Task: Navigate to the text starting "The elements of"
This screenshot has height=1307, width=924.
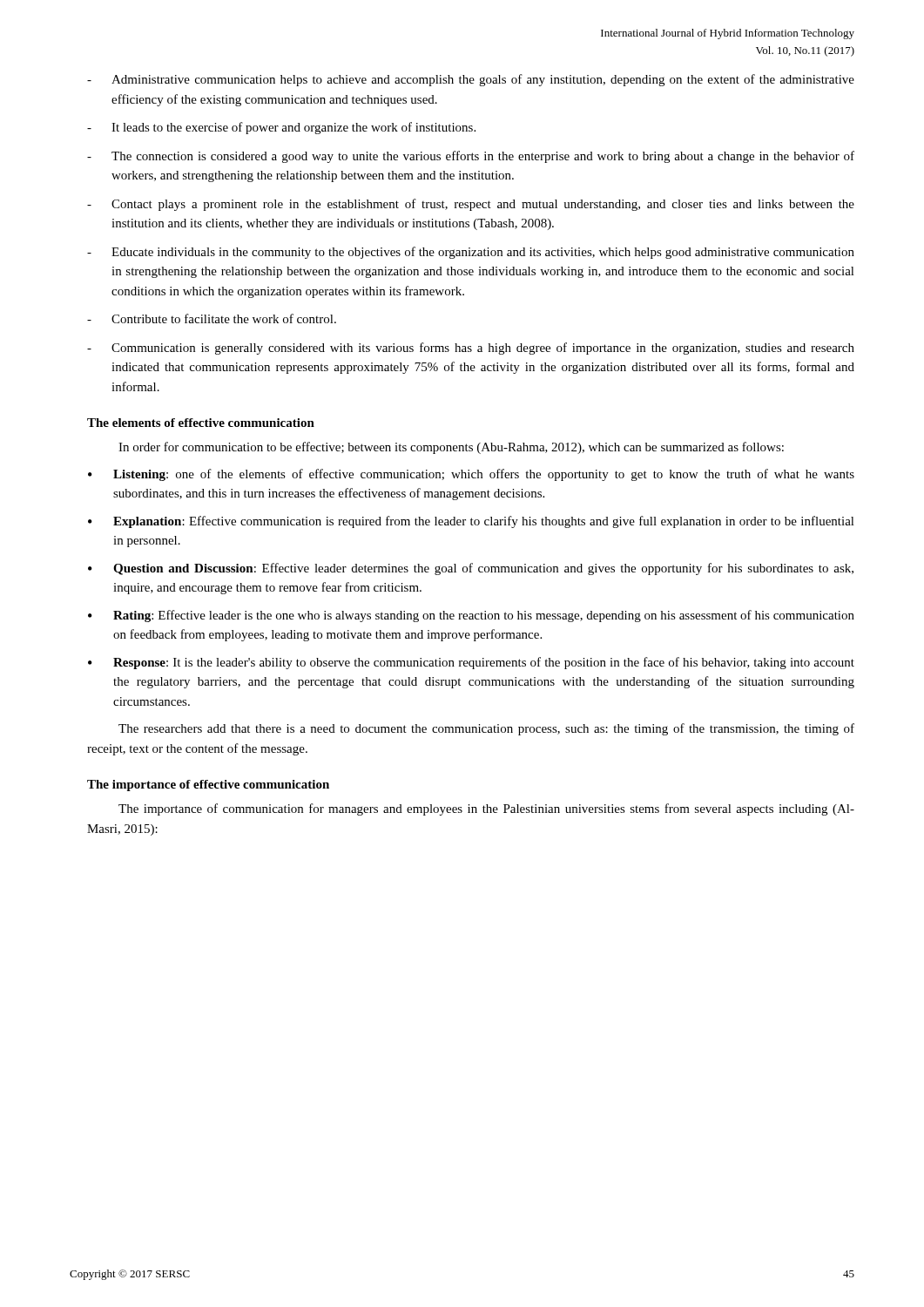Action: pos(201,423)
